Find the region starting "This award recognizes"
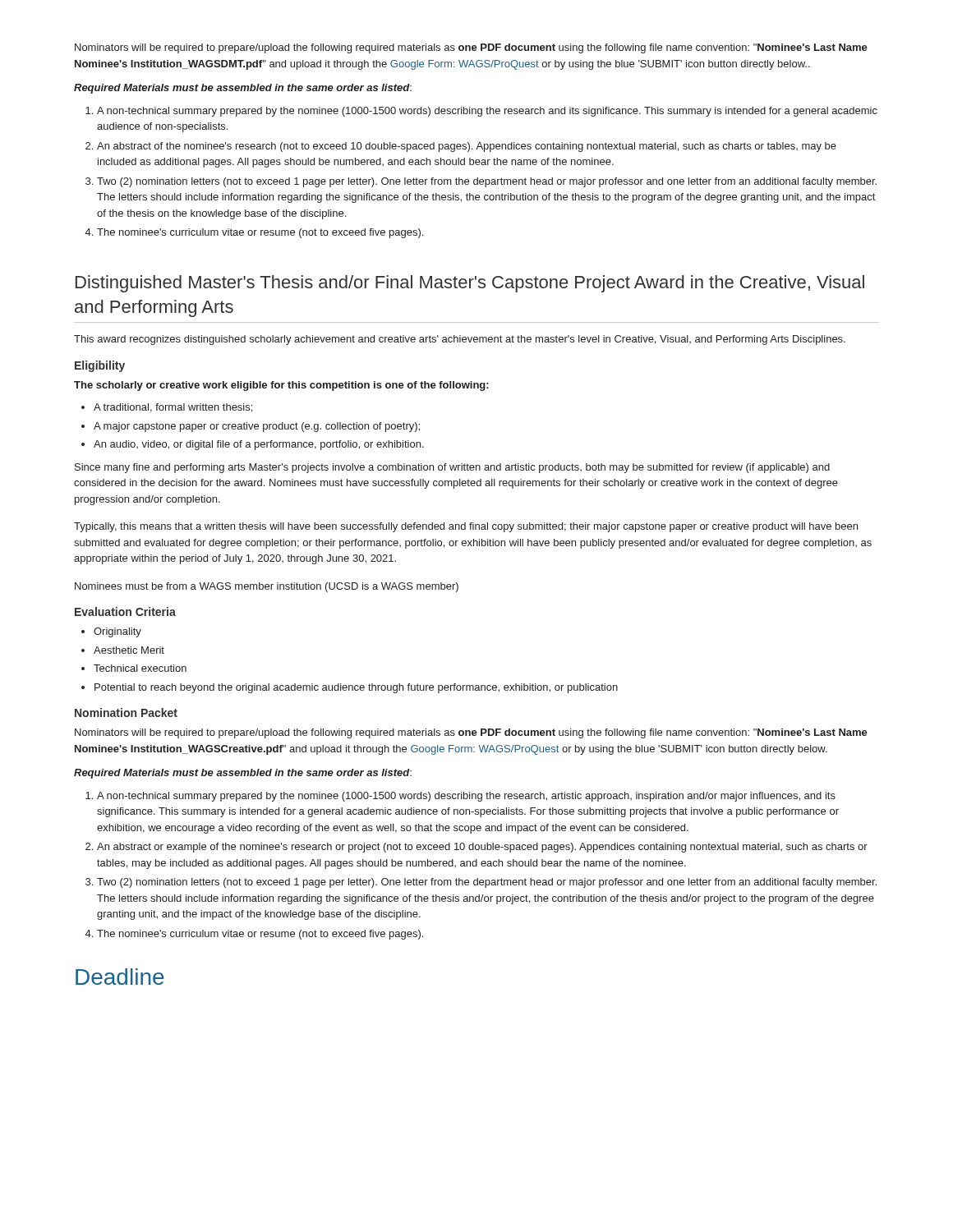Screen dimensions: 1232x953 click(476, 339)
